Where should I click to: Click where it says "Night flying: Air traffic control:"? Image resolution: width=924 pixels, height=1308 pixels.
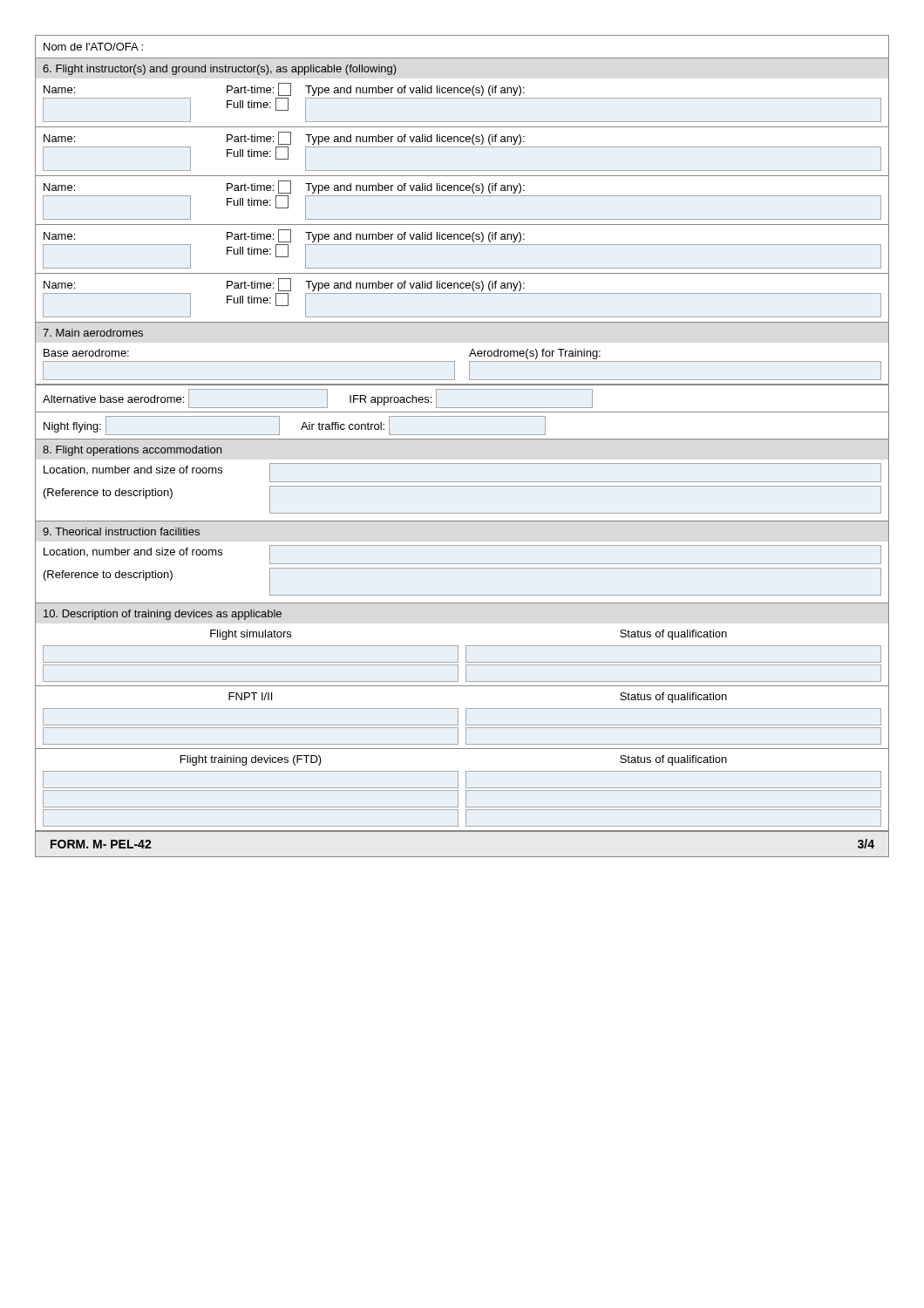(294, 426)
